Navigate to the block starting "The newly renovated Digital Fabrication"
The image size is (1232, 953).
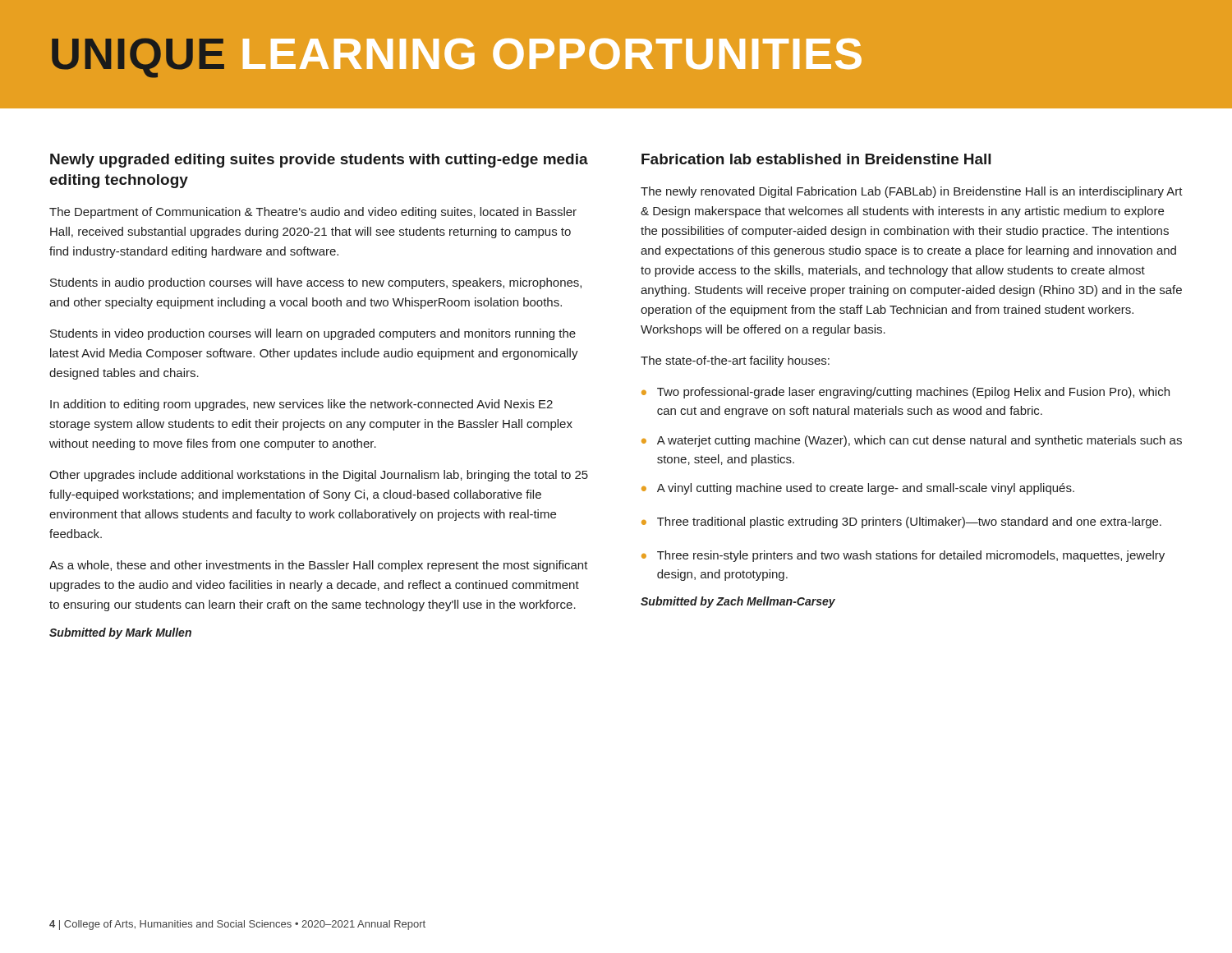click(912, 261)
